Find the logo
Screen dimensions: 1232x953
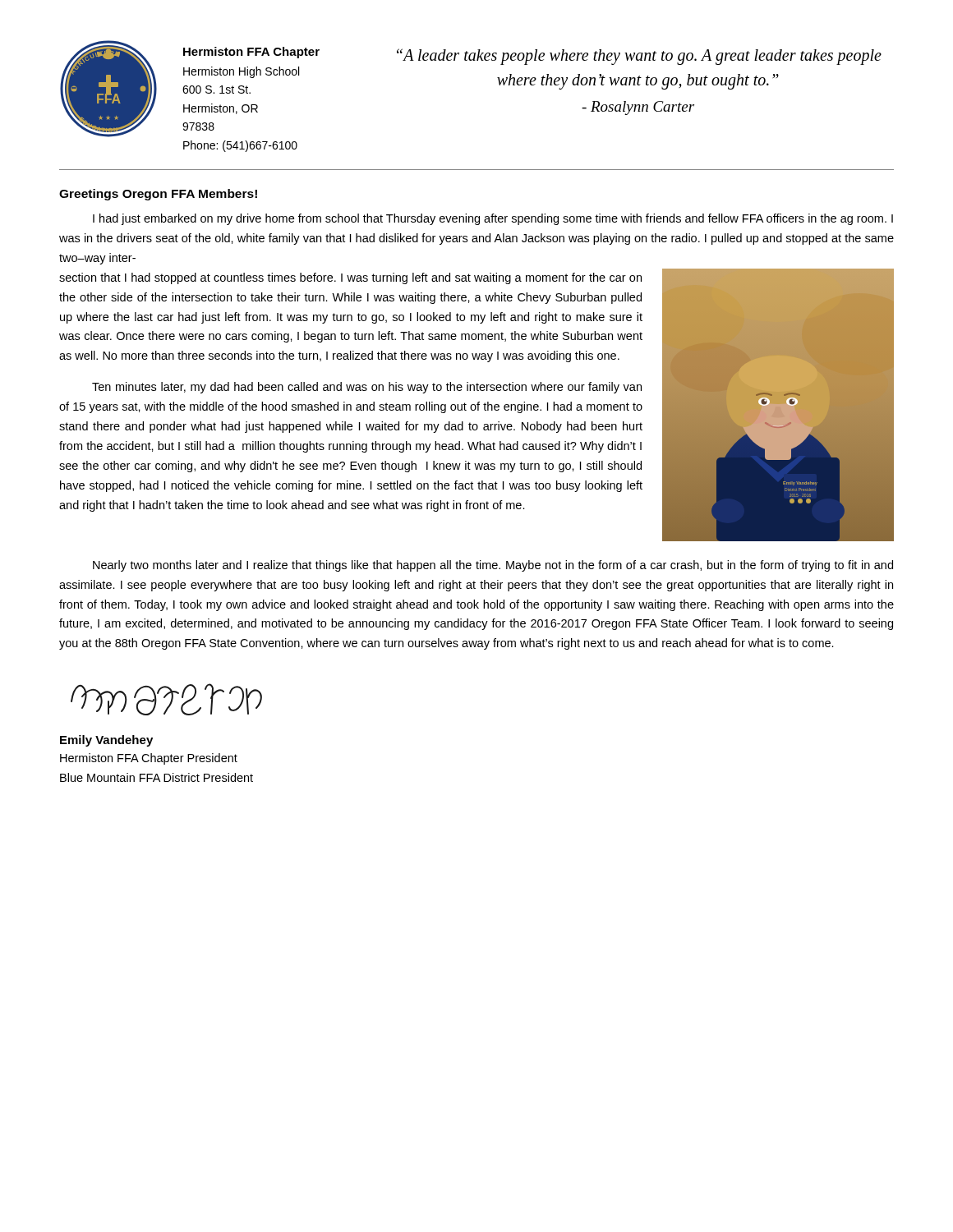113,90
